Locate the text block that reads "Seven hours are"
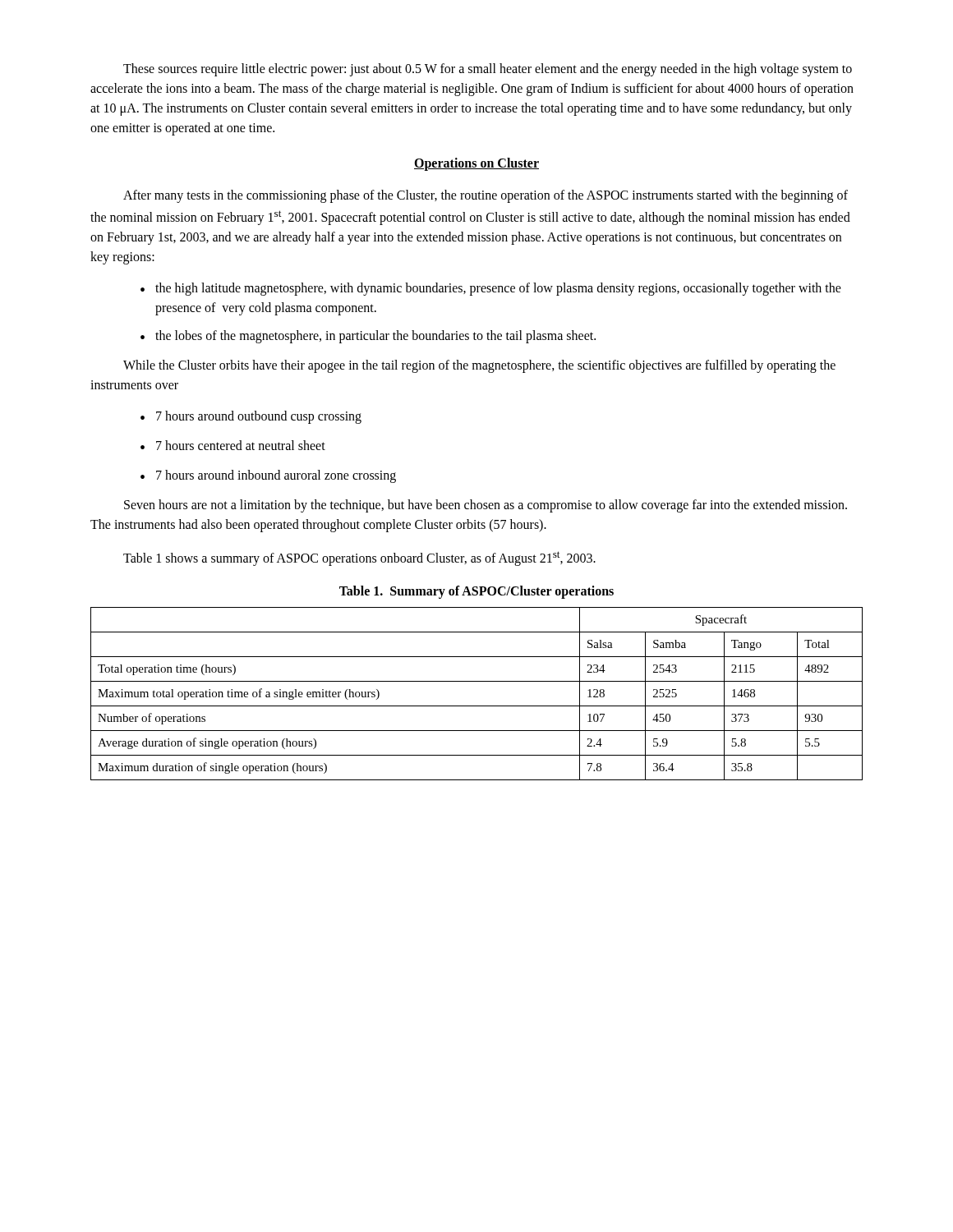The height and width of the screenshot is (1232, 953). pyautogui.click(x=469, y=515)
